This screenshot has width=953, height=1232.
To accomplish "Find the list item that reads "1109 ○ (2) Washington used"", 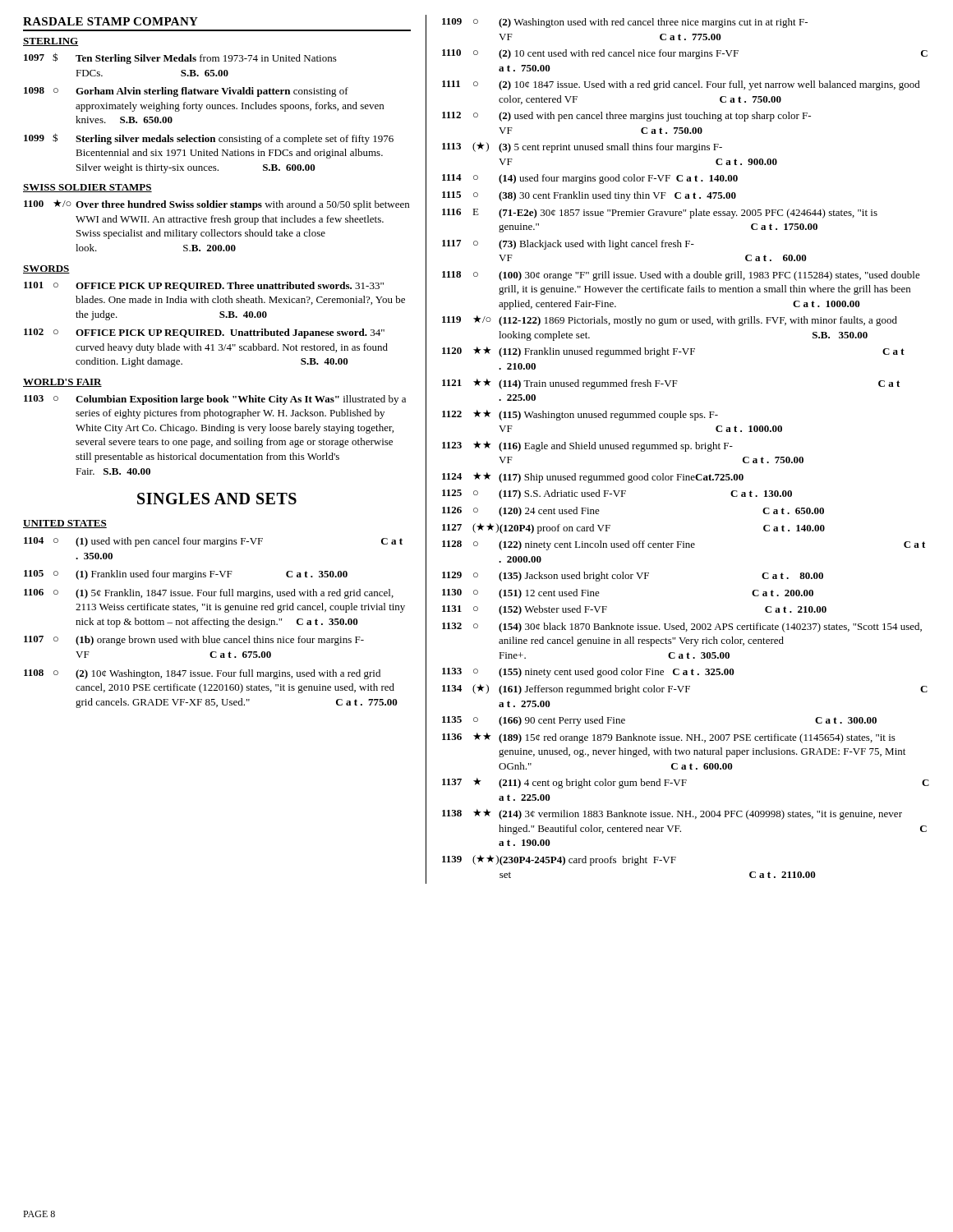I will coord(686,29).
